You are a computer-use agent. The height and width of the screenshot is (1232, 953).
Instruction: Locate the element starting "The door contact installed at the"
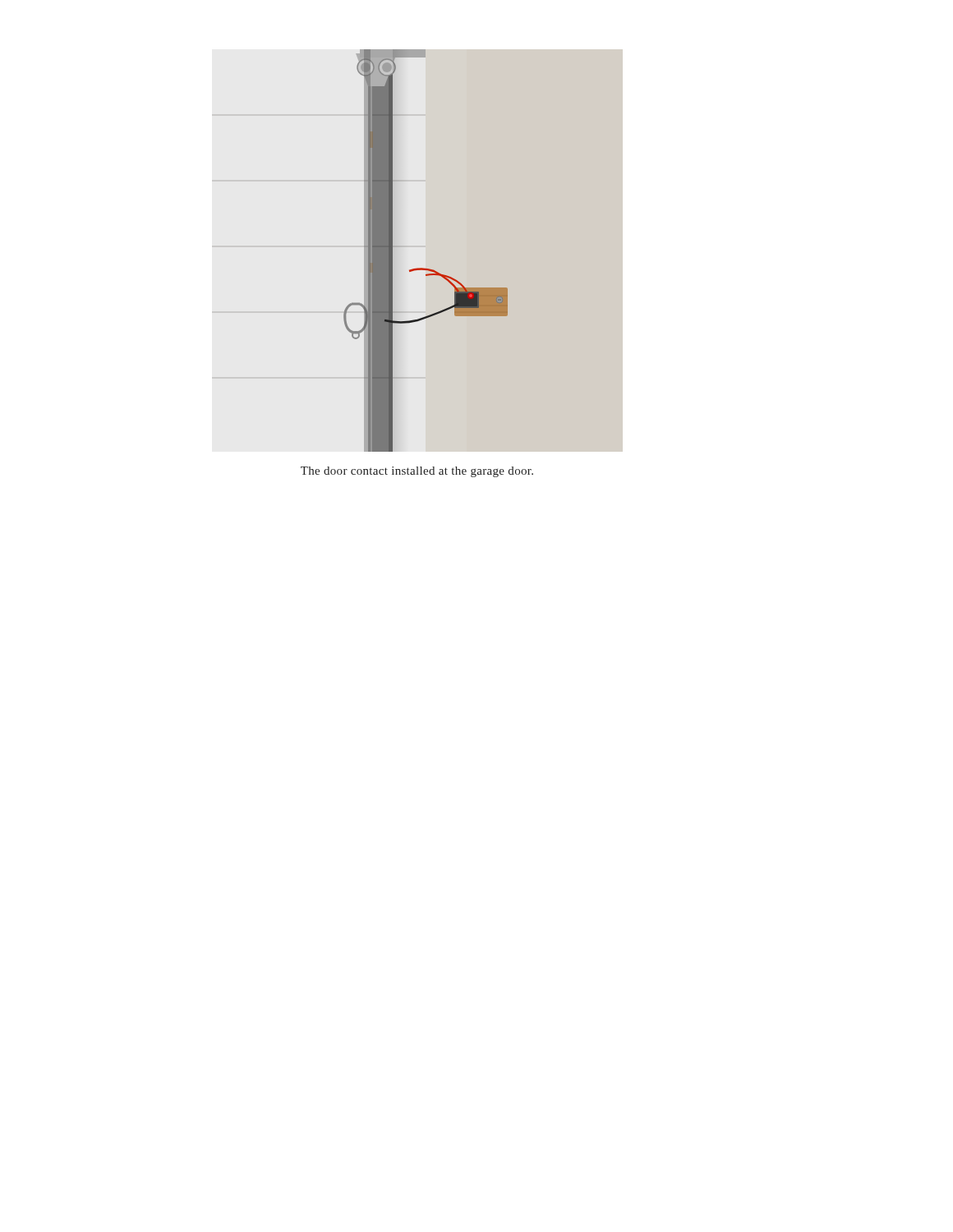pos(417,471)
